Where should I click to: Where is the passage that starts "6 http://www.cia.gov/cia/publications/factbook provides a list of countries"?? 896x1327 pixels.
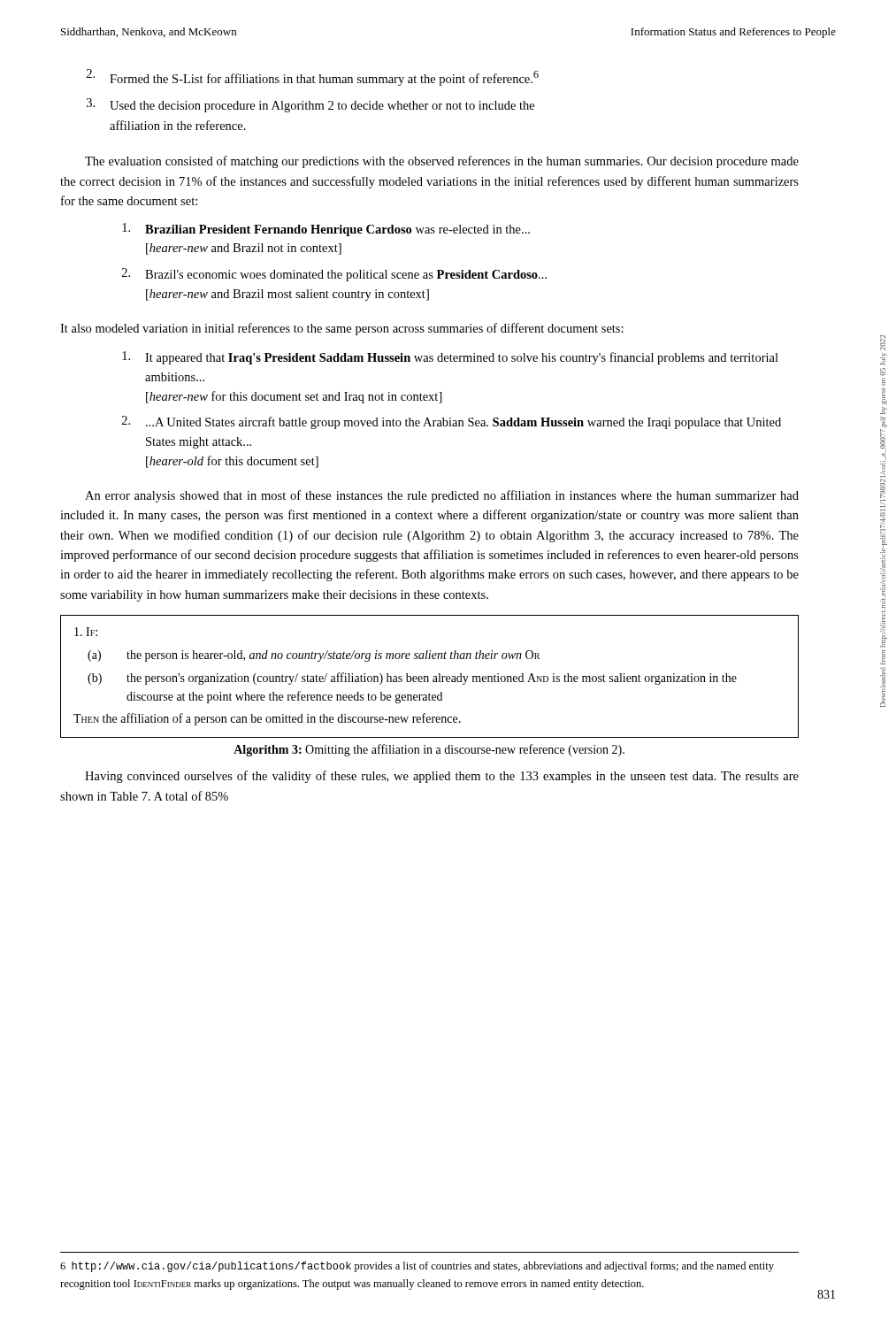tap(417, 1275)
